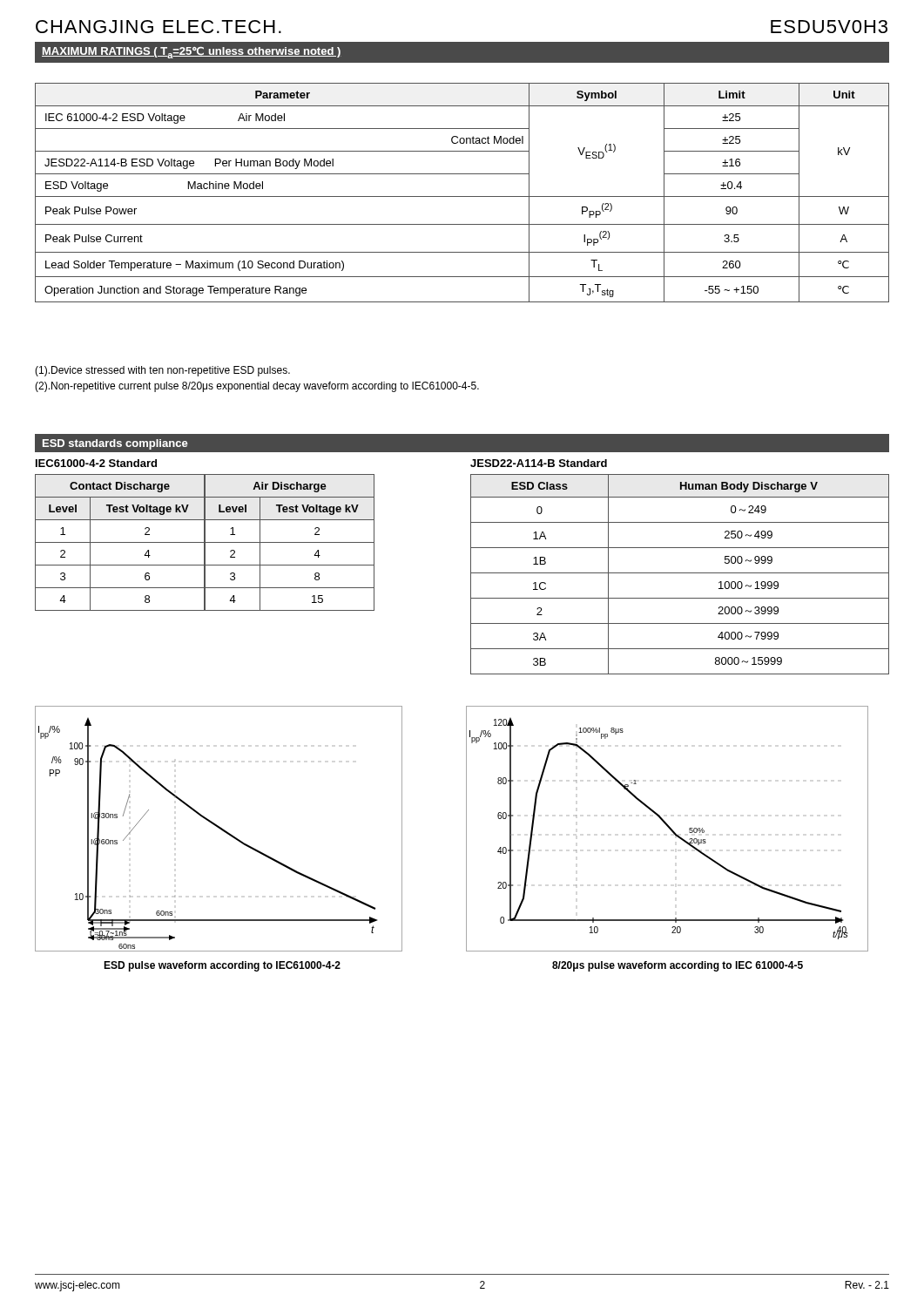Where is the caption that starts "8/20μs pulse waveform according"?
The width and height of the screenshot is (924, 1307).
[x=678, y=965]
